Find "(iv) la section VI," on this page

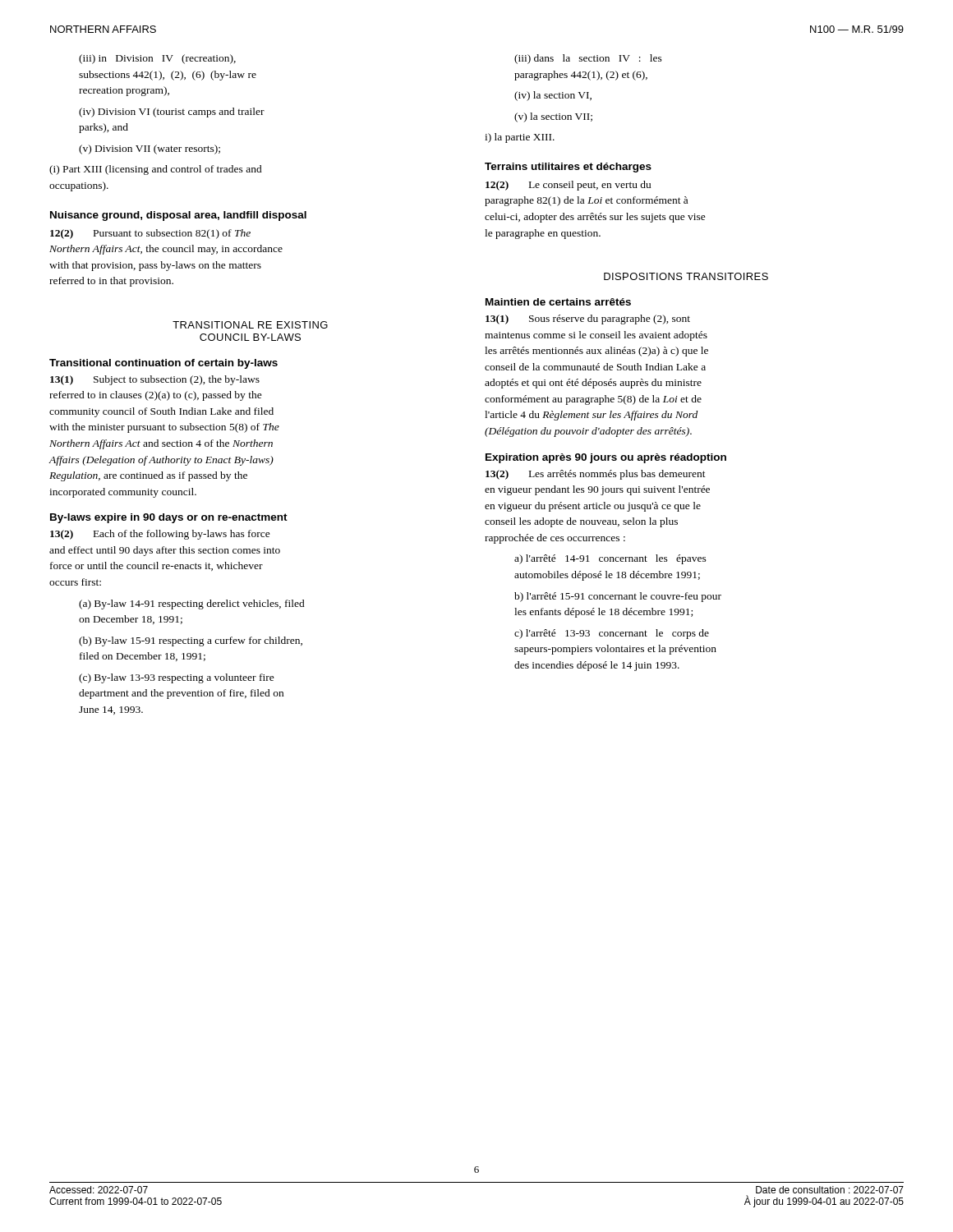553,96
